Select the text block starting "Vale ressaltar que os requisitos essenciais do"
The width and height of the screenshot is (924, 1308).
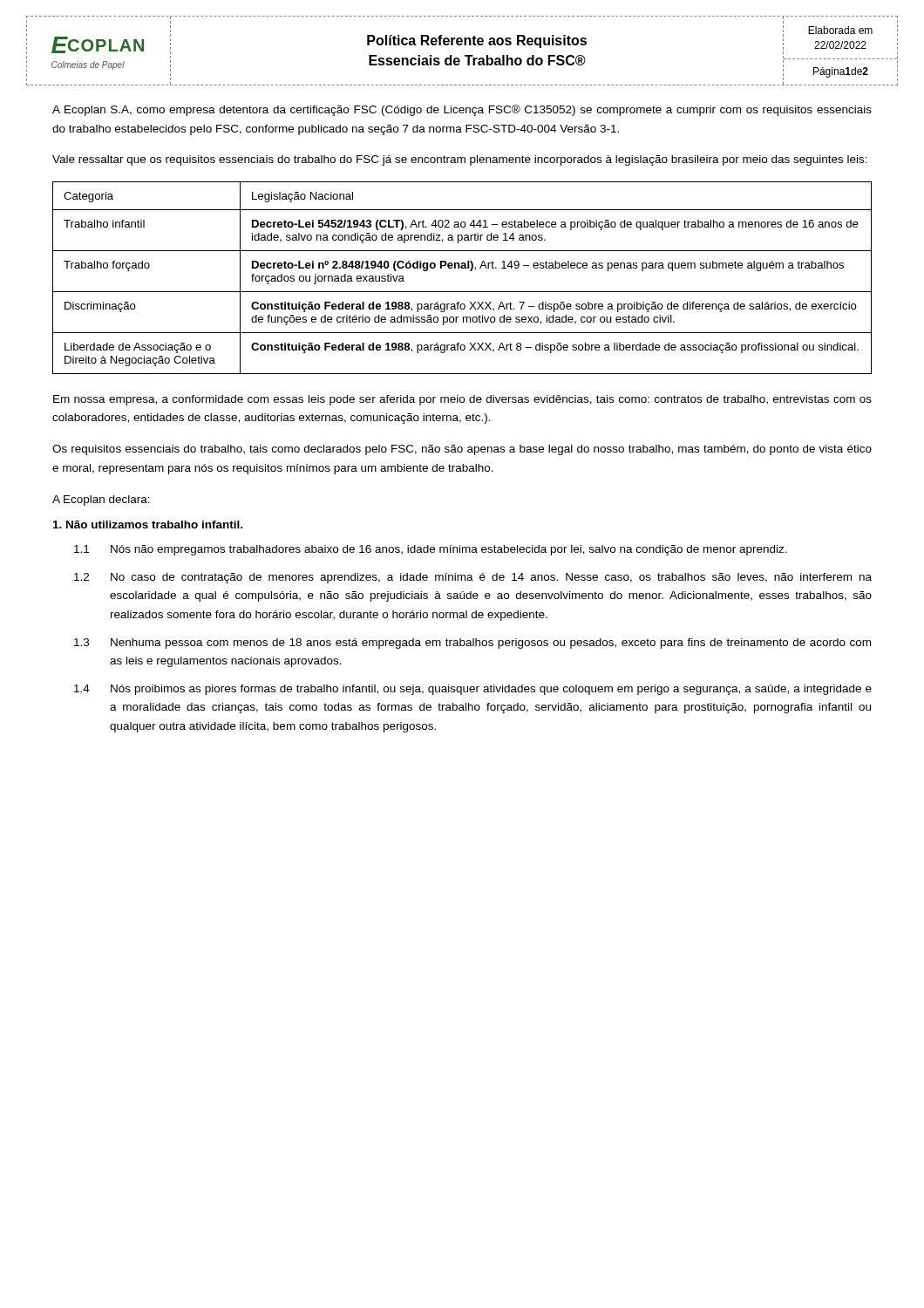[460, 159]
